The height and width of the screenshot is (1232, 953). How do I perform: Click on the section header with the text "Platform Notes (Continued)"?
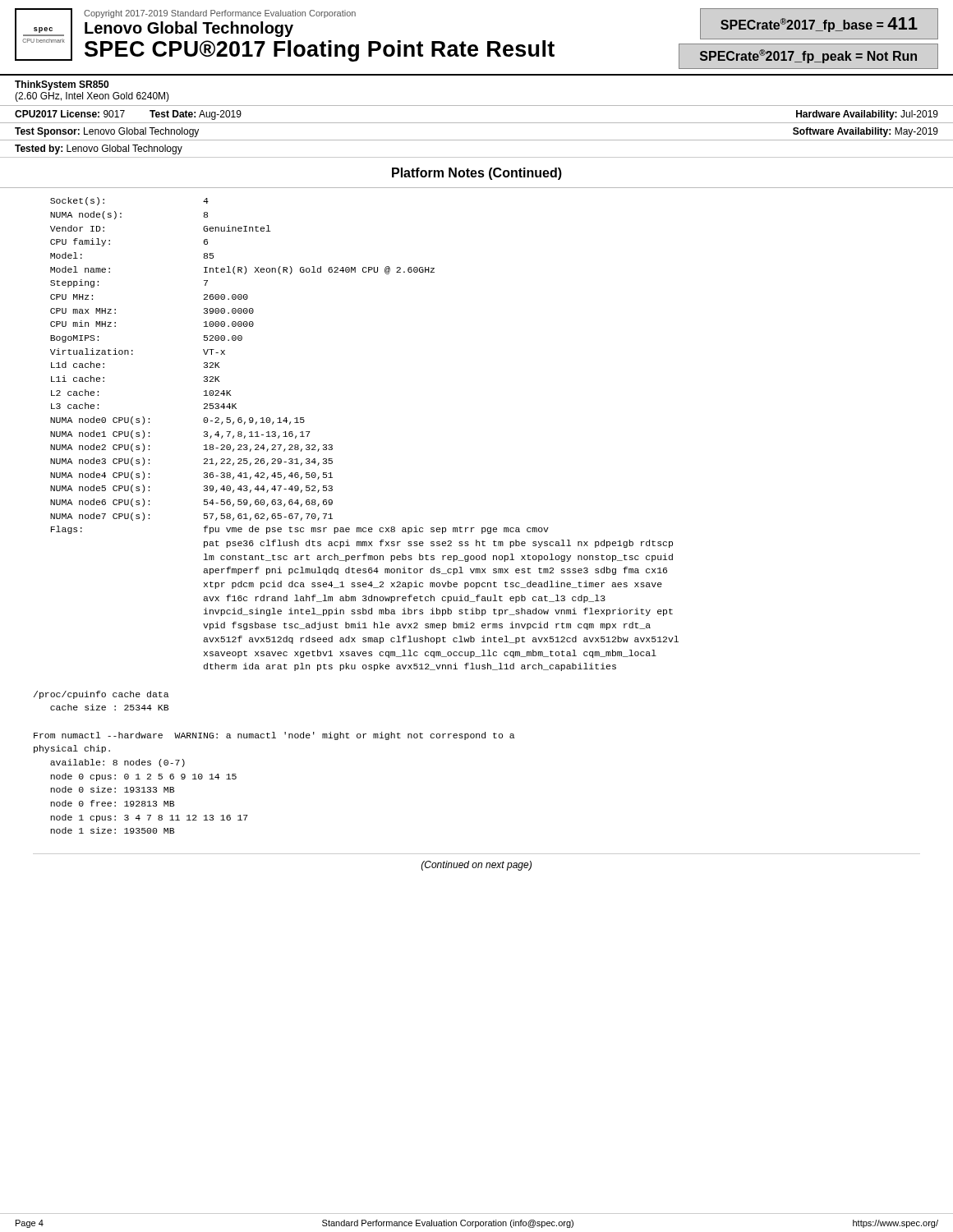476,173
